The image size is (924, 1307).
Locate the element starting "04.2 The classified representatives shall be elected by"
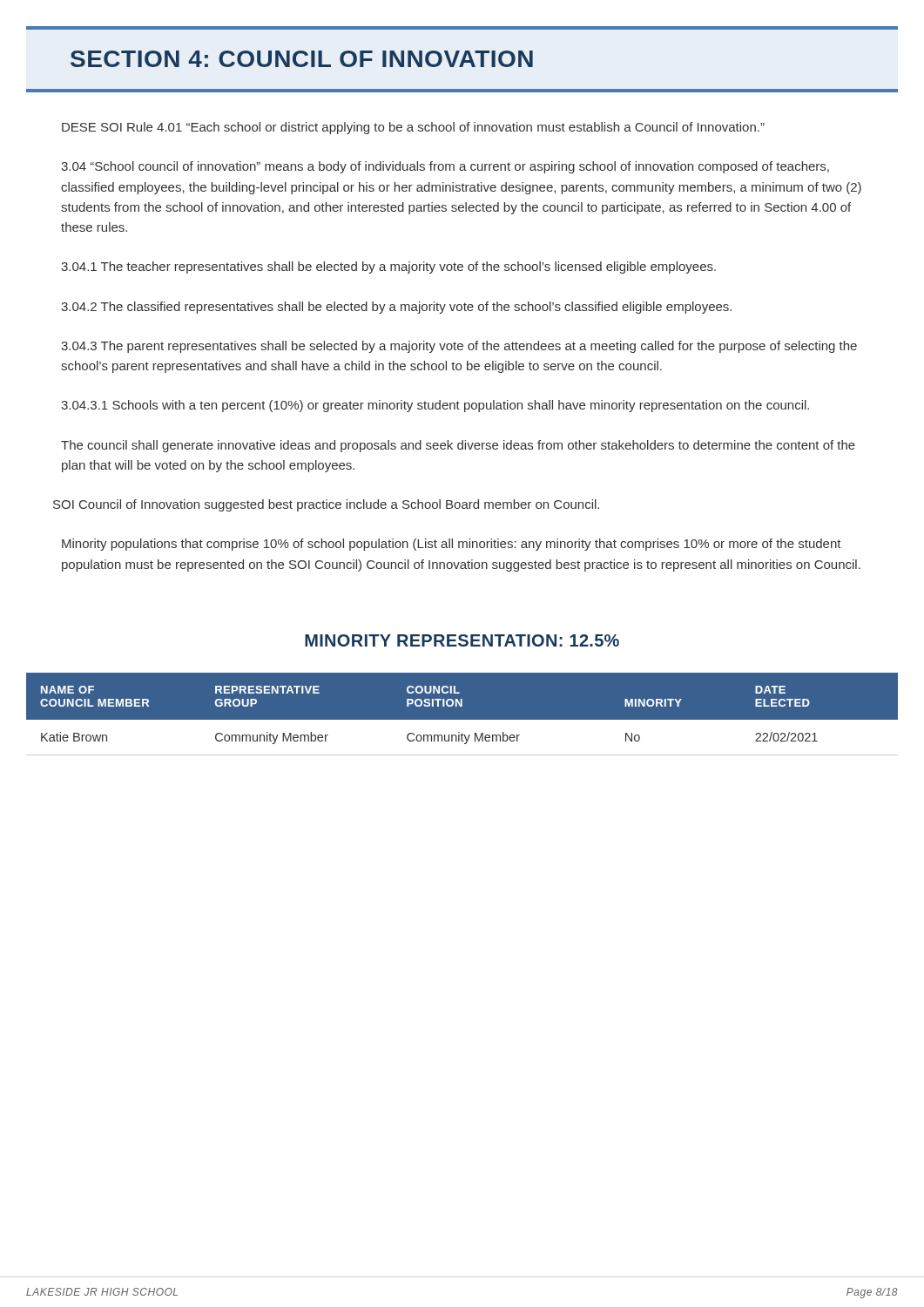(397, 306)
